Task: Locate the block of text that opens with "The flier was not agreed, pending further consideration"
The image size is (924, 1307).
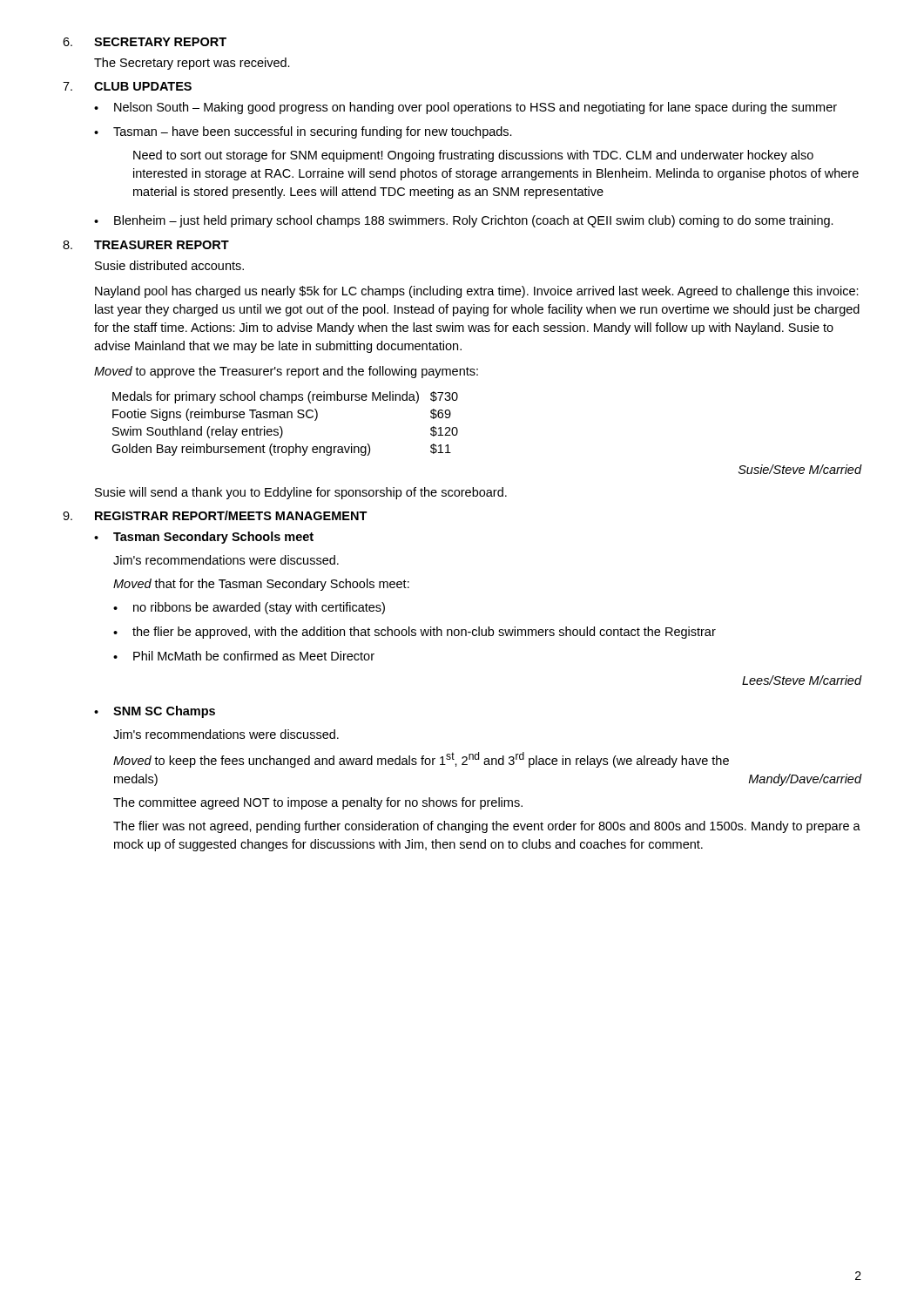Action: click(487, 835)
